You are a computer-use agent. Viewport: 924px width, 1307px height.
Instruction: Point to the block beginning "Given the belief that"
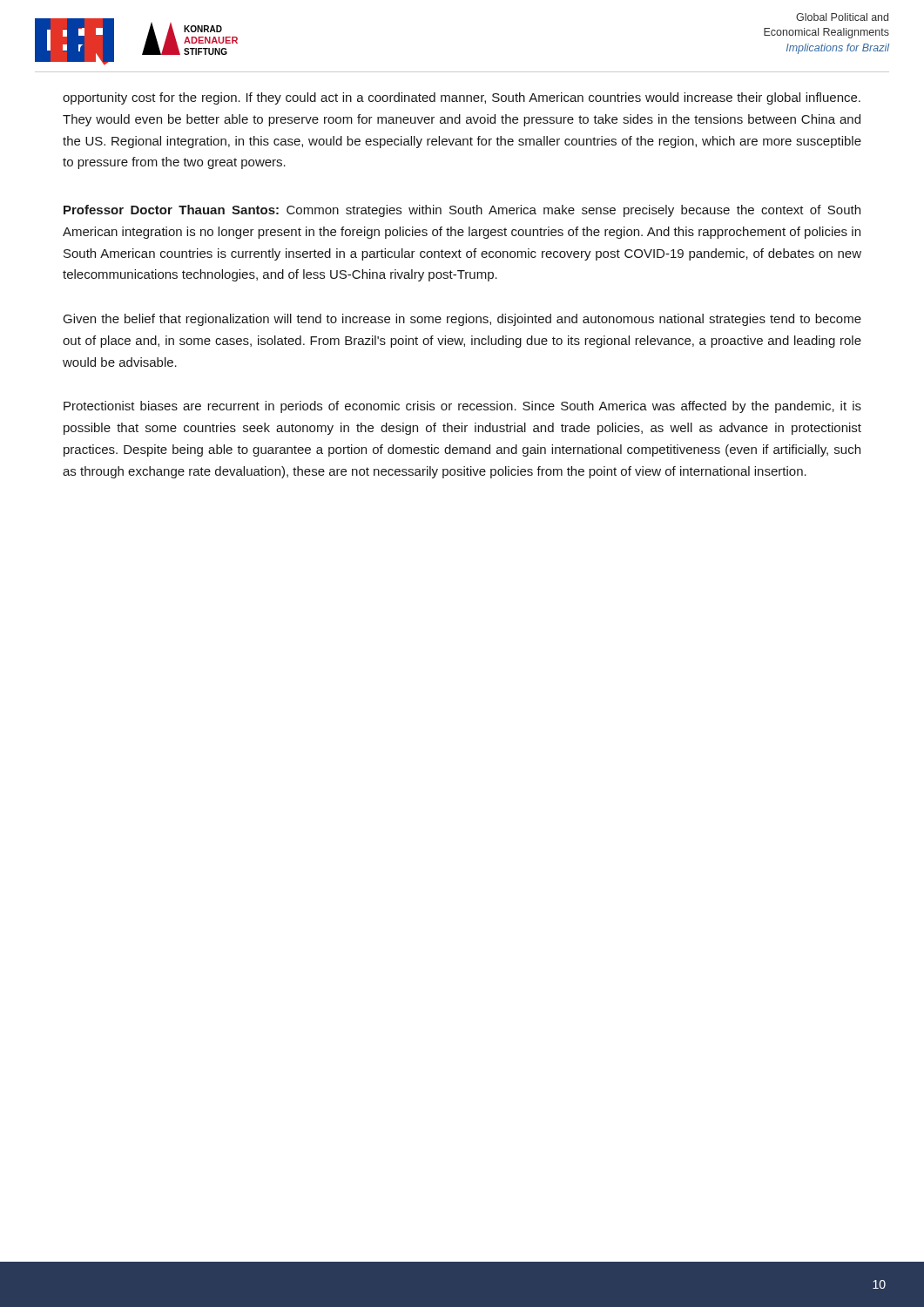(x=462, y=340)
